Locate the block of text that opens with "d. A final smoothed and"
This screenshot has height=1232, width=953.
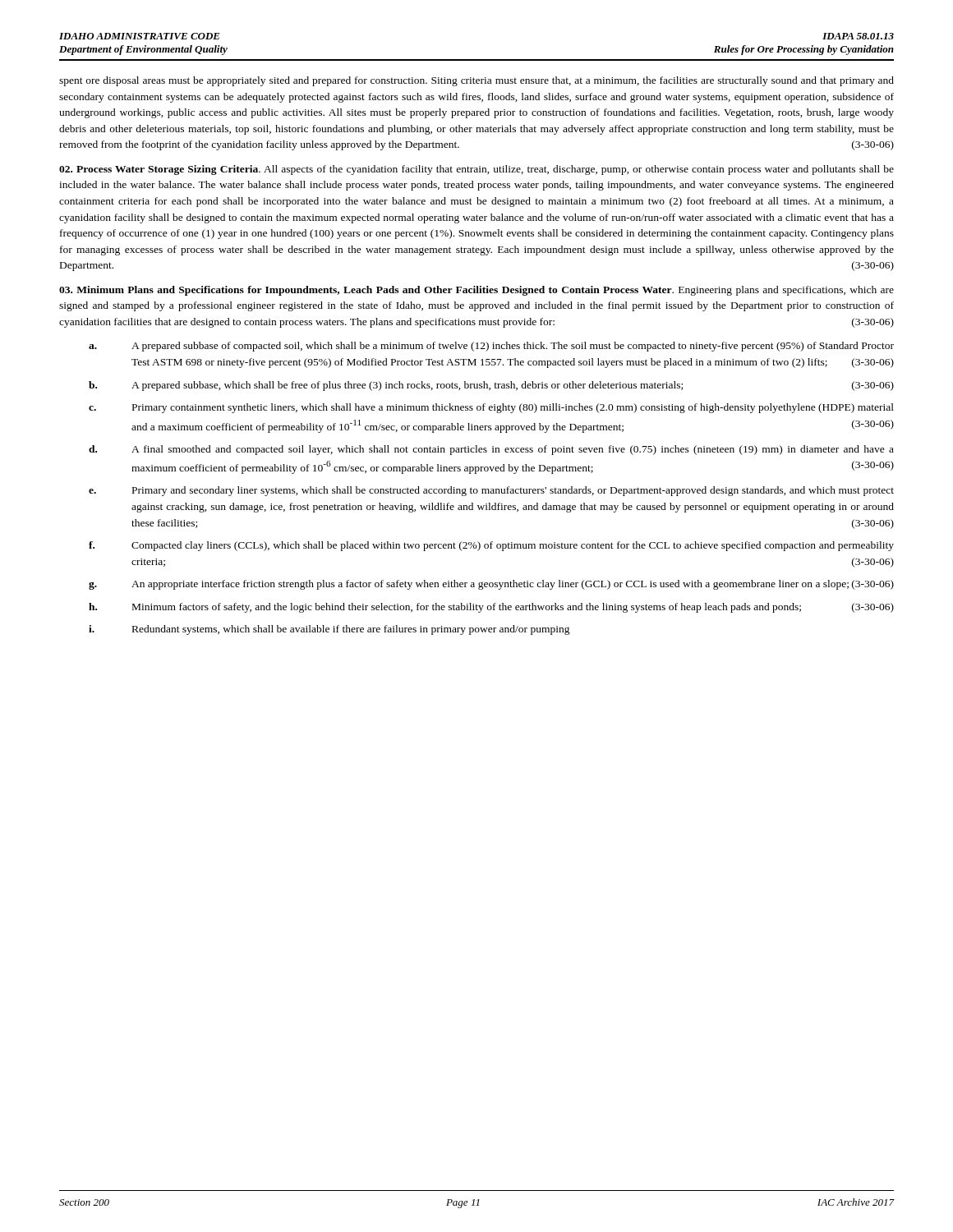coord(476,458)
